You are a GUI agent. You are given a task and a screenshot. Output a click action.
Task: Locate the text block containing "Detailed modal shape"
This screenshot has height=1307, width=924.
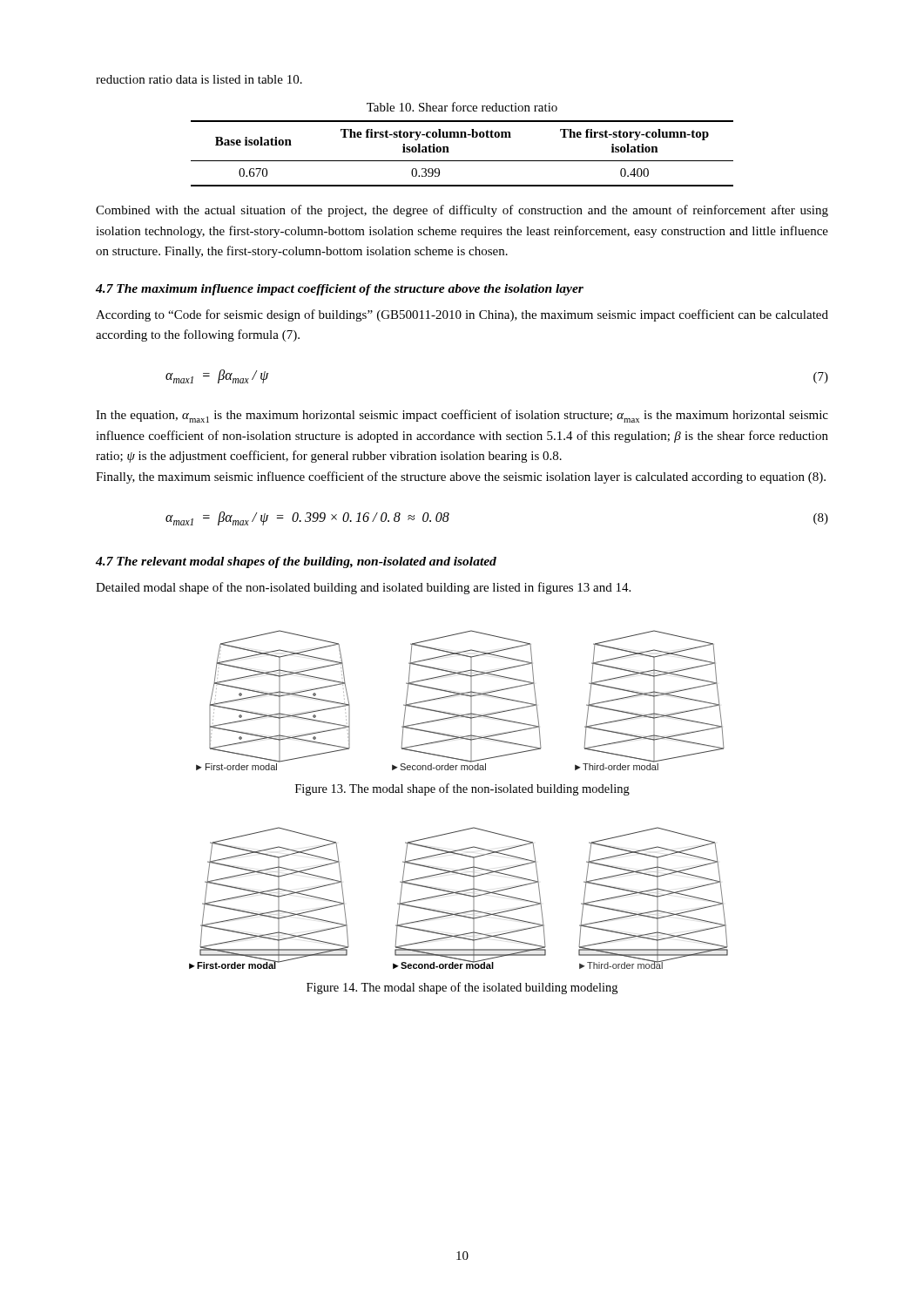pos(364,587)
